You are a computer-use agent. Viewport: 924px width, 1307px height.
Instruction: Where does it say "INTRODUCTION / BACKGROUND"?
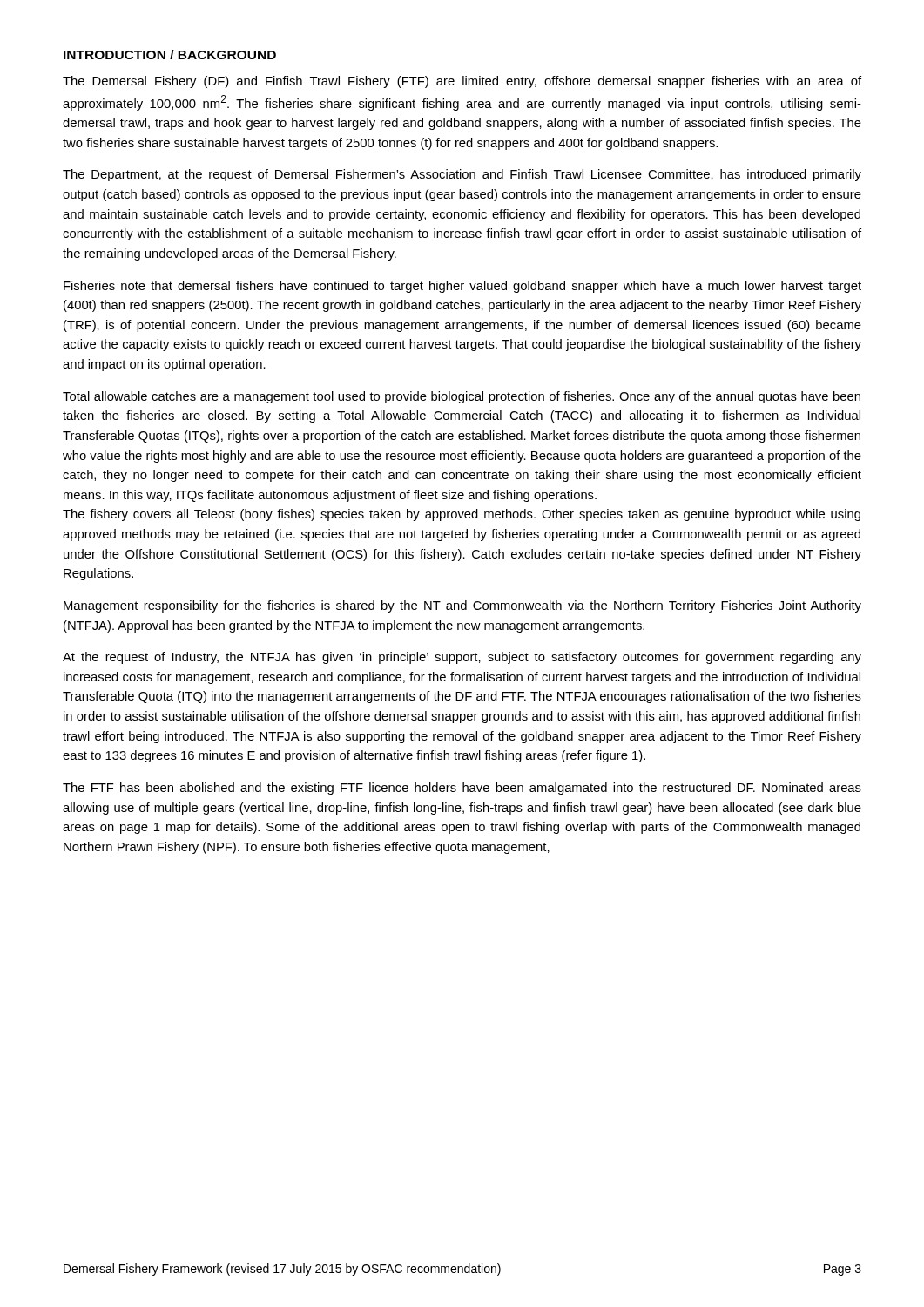tap(170, 54)
